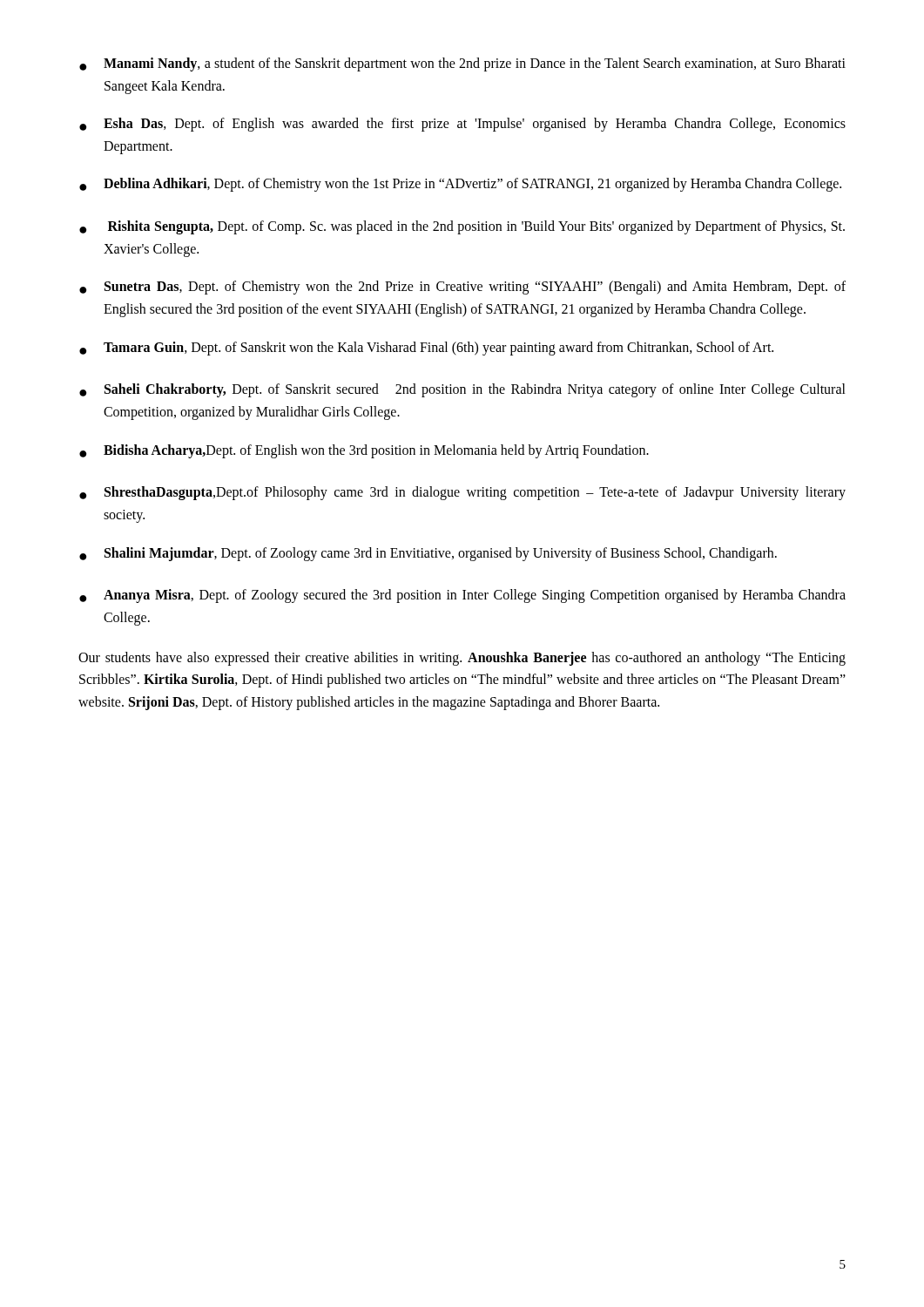Click the passage that begins "● Sunetra Das,"
Screen dimensions: 1307x924
click(462, 298)
